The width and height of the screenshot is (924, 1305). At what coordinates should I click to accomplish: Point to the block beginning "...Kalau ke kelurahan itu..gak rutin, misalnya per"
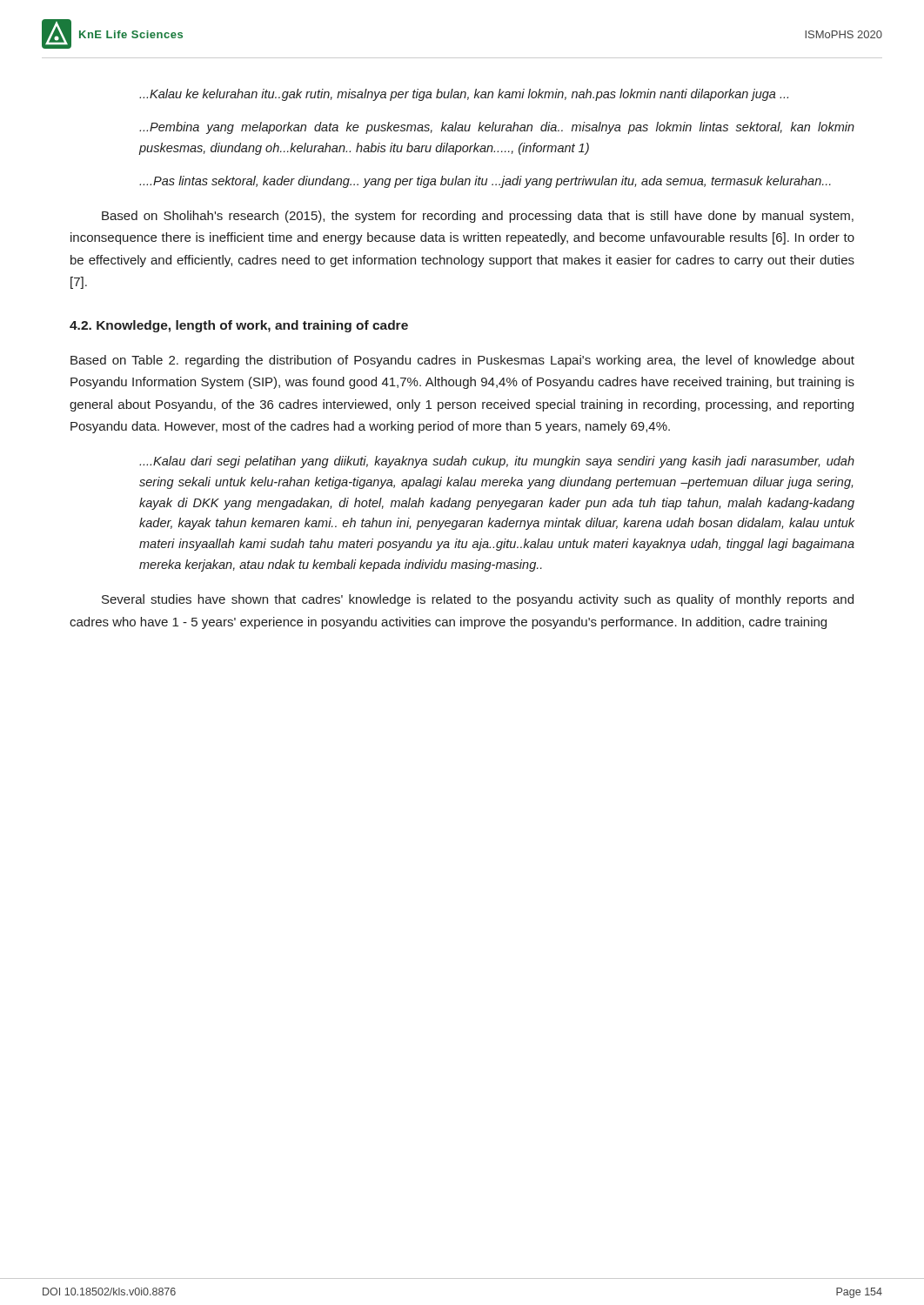tap(465, 94)
